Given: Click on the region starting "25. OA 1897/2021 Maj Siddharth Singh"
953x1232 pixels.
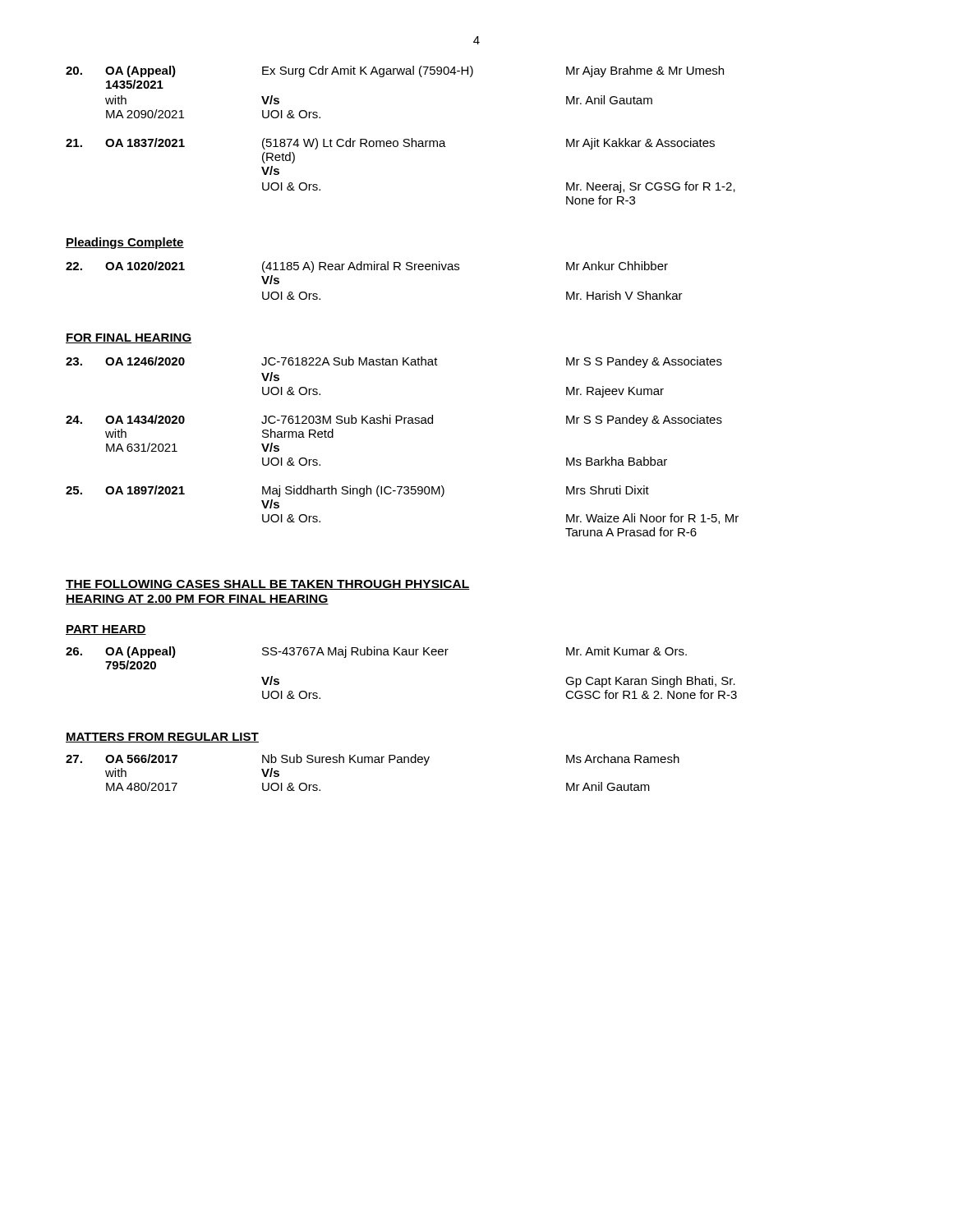Looking at the screenshot, I should point(357,491).
